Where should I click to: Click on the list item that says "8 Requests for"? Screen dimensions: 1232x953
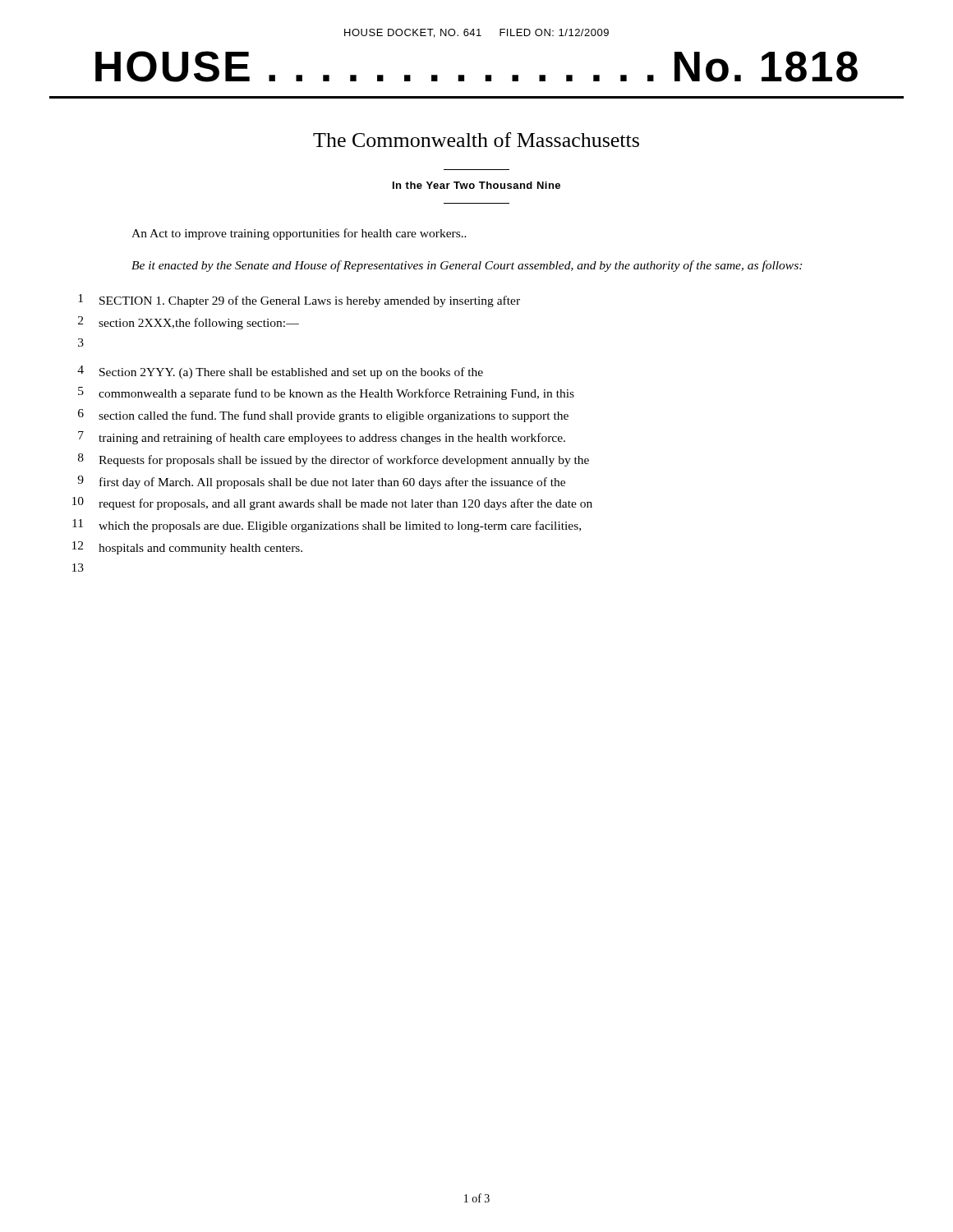(x=476, y=459)
